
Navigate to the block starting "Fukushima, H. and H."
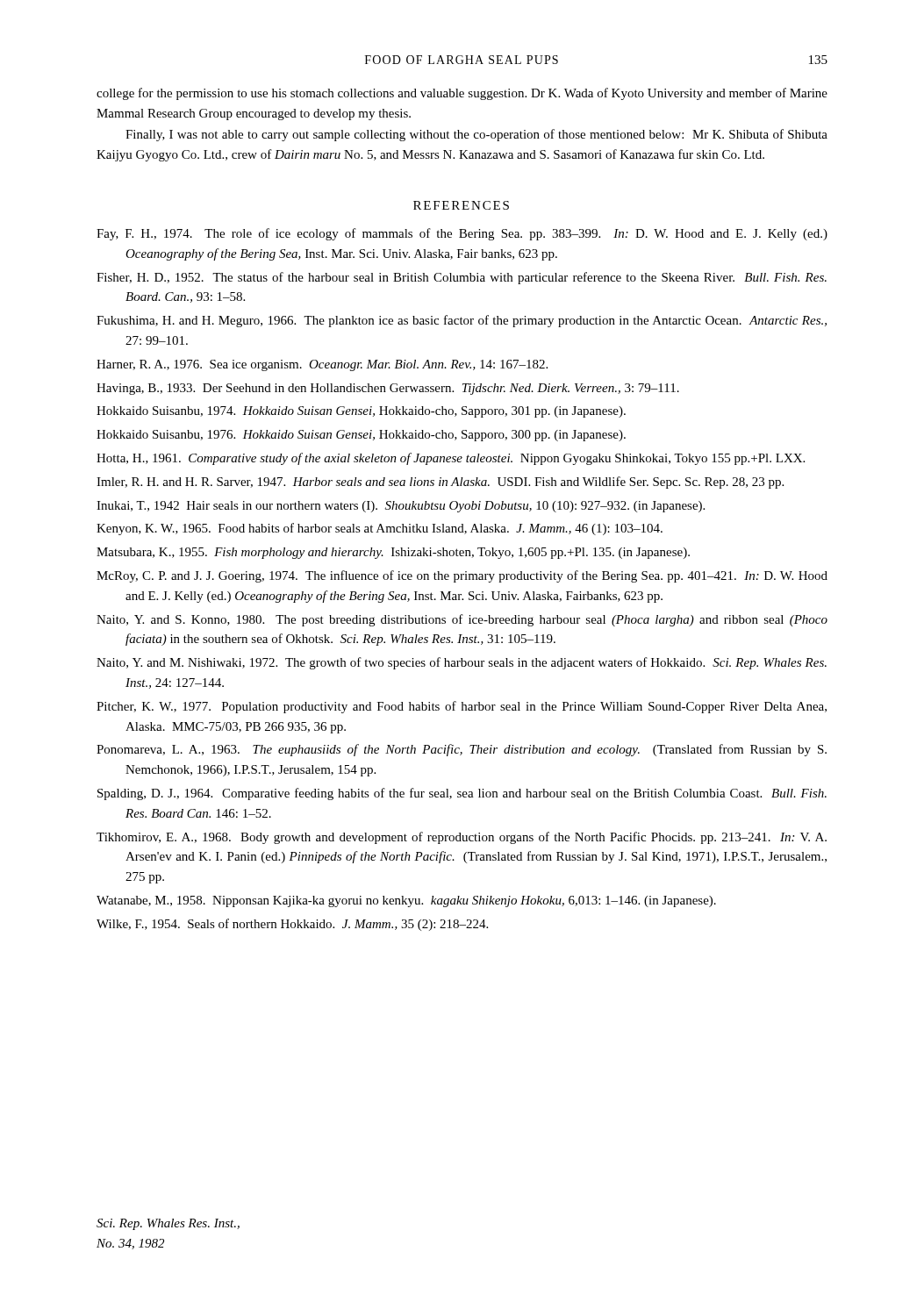[x=462, y=330]
